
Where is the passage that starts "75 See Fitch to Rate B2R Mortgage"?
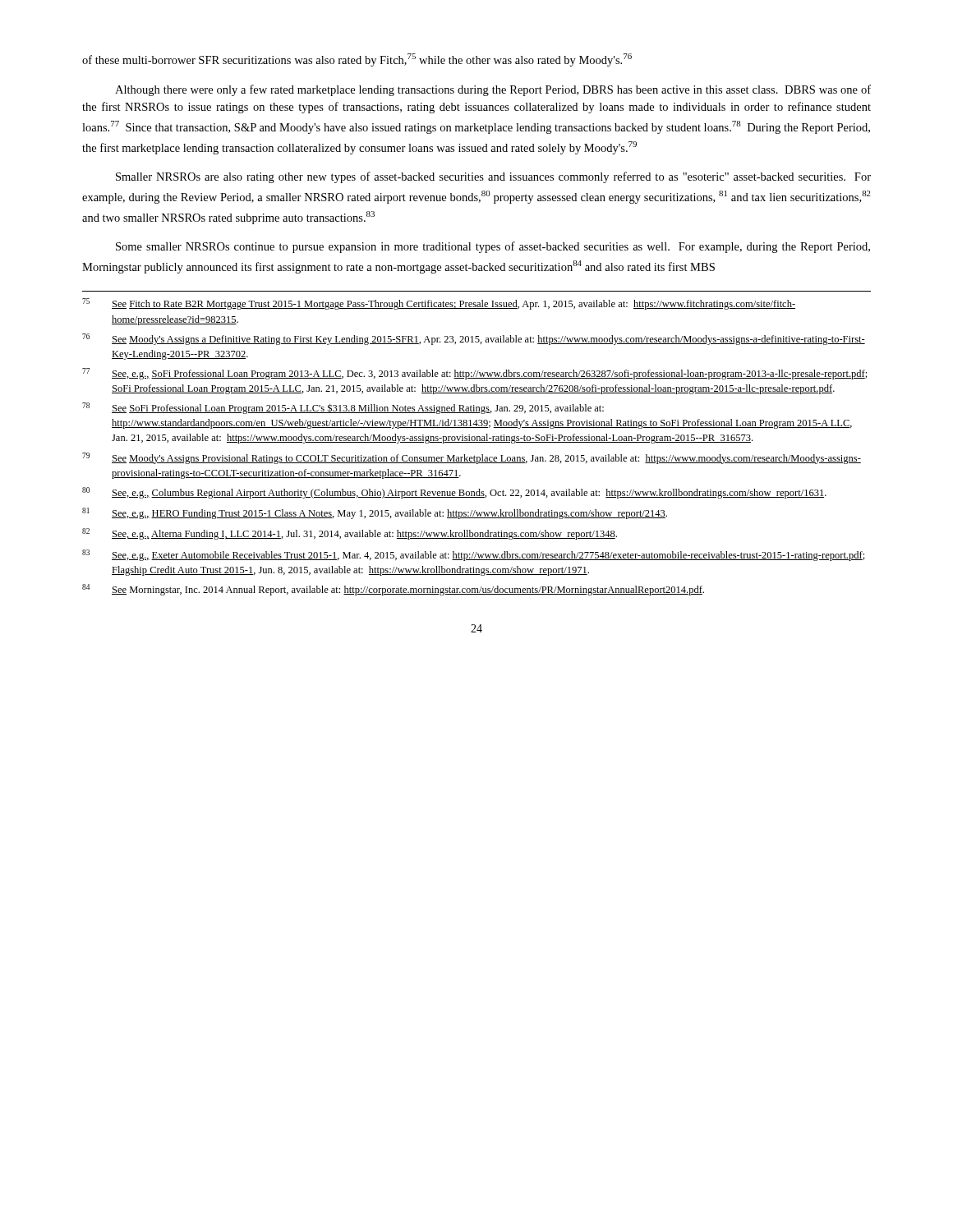[x=476, y=312]
